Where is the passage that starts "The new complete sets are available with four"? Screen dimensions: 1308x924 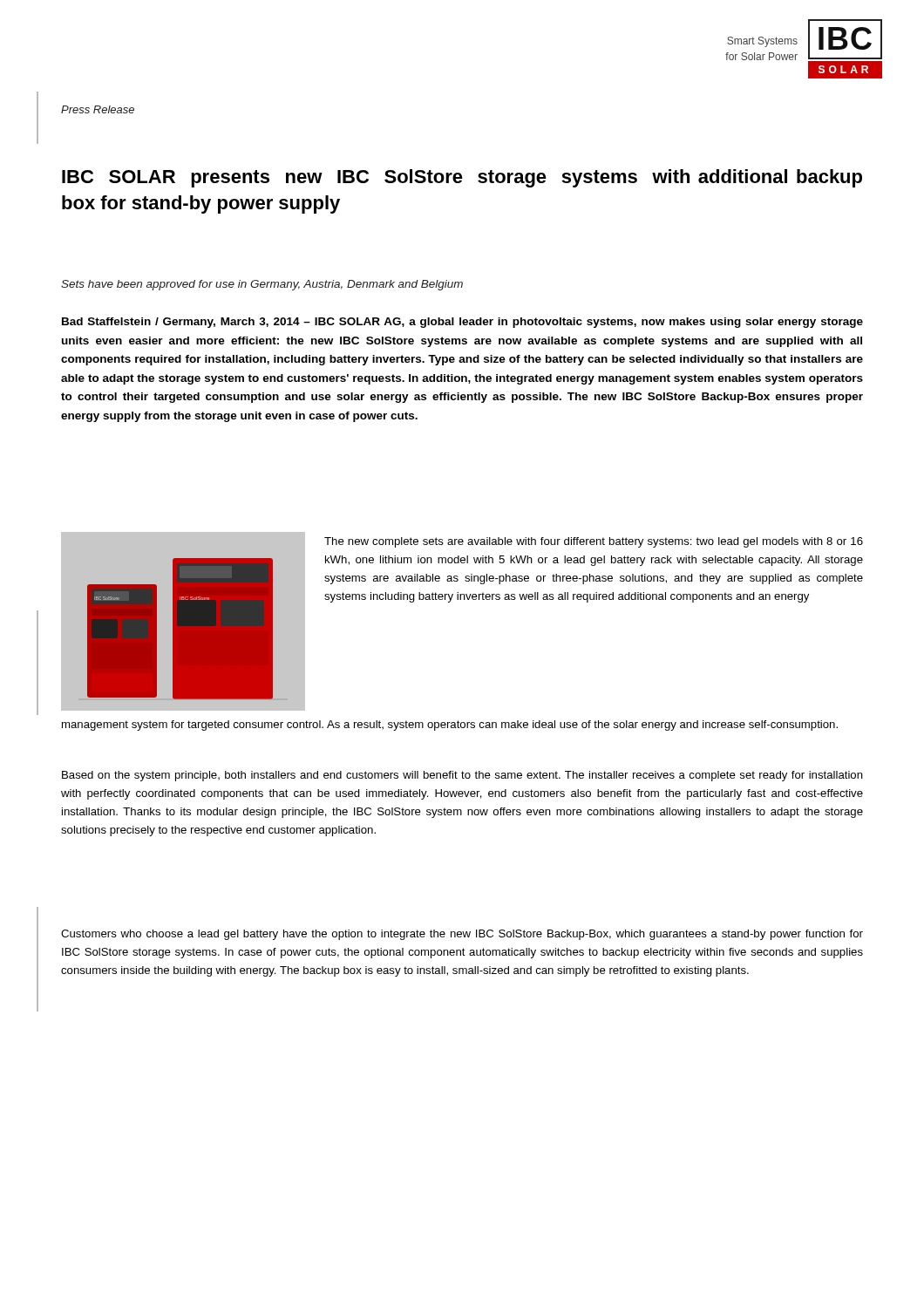(594, 569)
